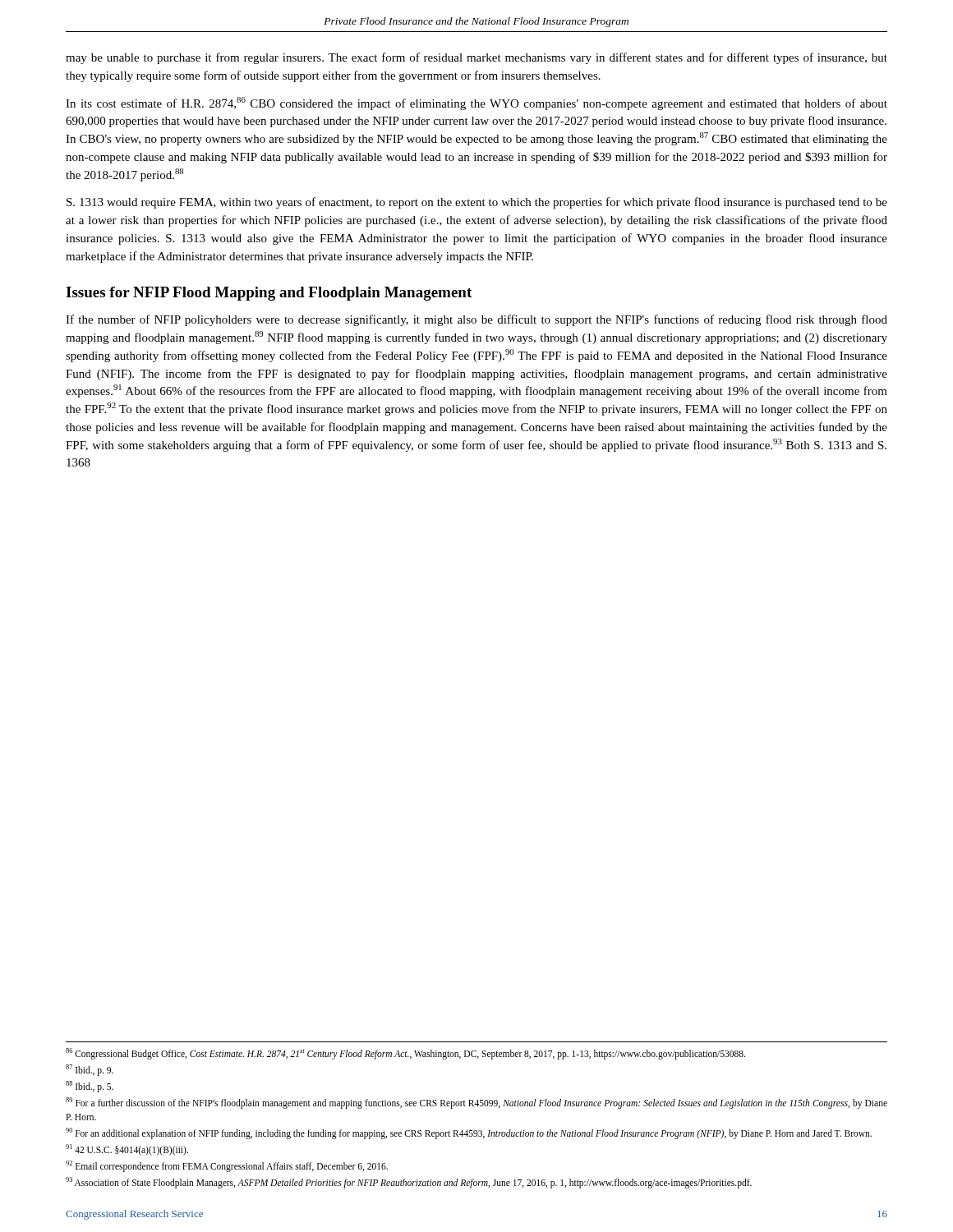Locate the text block starting "S. 1313 would"
The height and width of the screenshot is (1232, 953).
tap(476, 230)
